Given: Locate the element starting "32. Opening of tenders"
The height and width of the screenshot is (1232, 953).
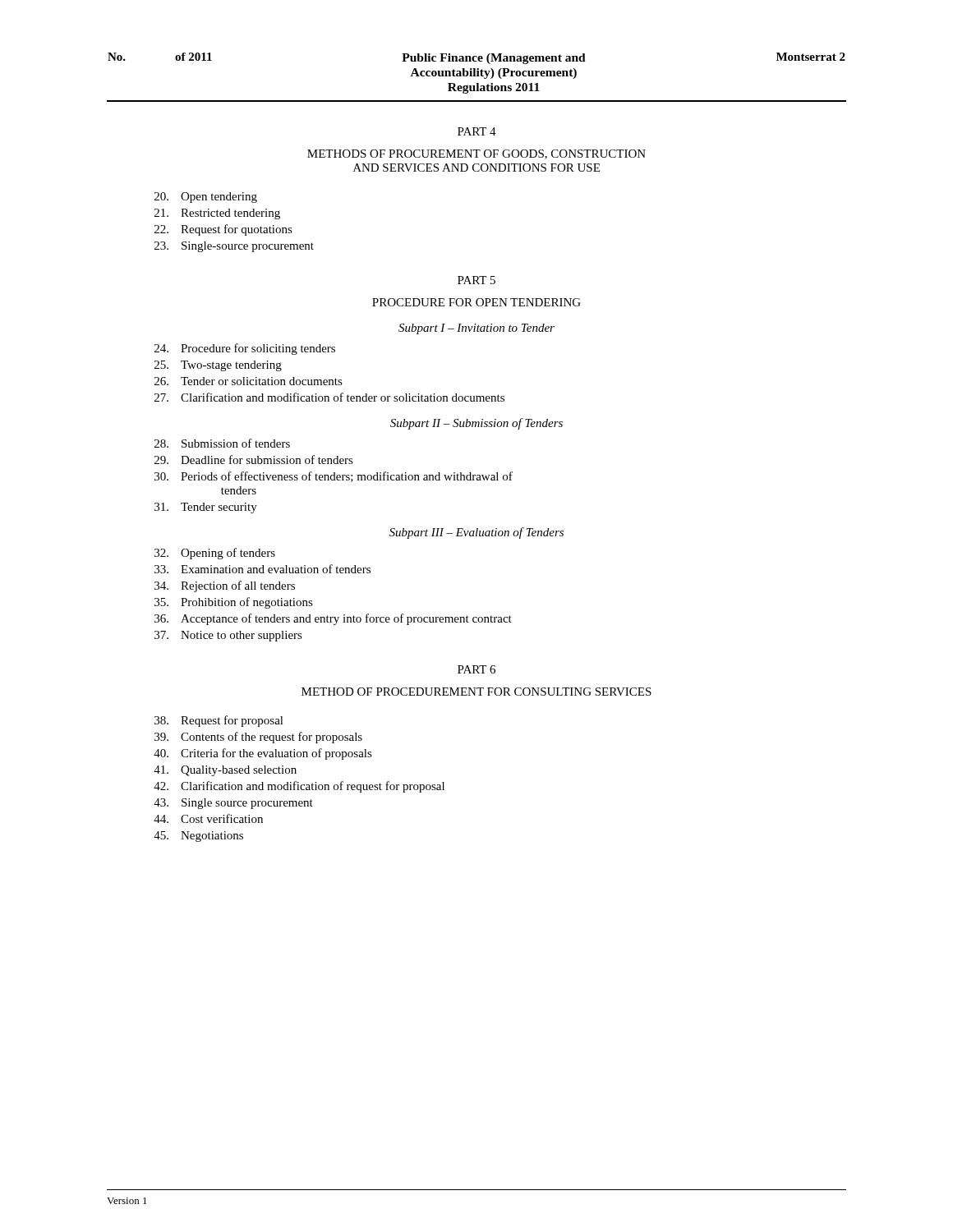Looking at the screenshot, I should (215, 554).
